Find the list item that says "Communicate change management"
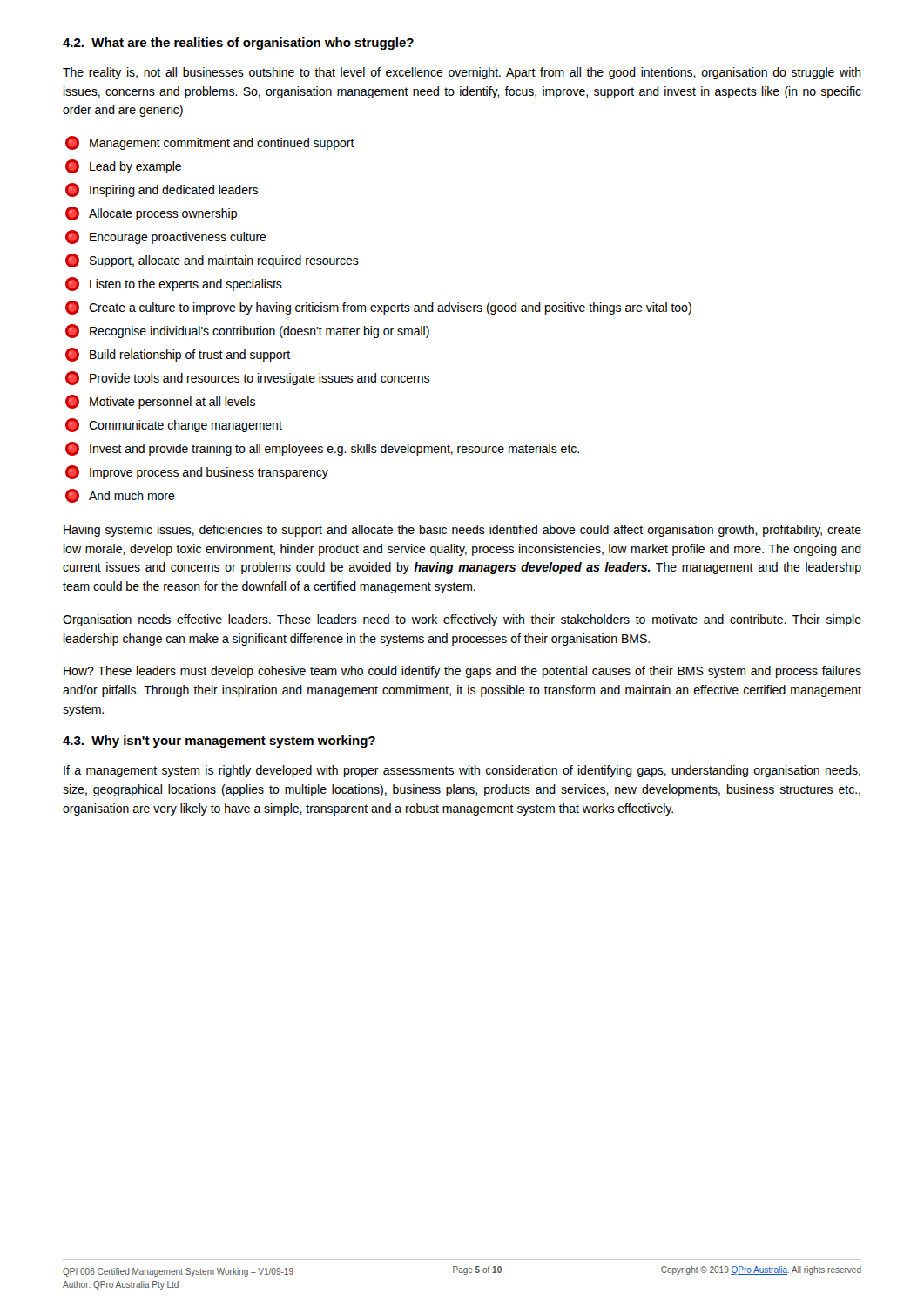 [x=174, y=425]
